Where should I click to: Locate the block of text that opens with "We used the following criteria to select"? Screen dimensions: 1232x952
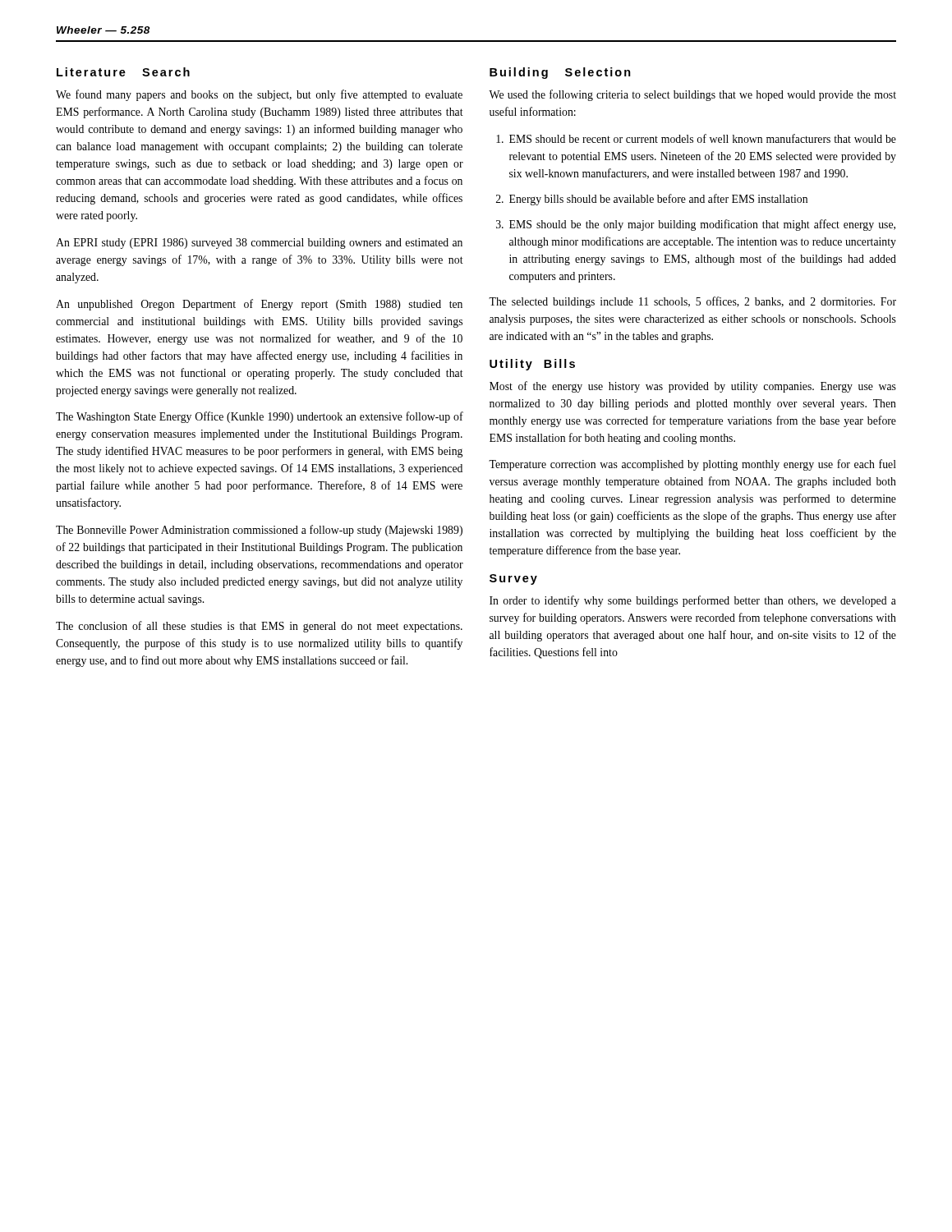pyautogui.click(x=693, y=103)
